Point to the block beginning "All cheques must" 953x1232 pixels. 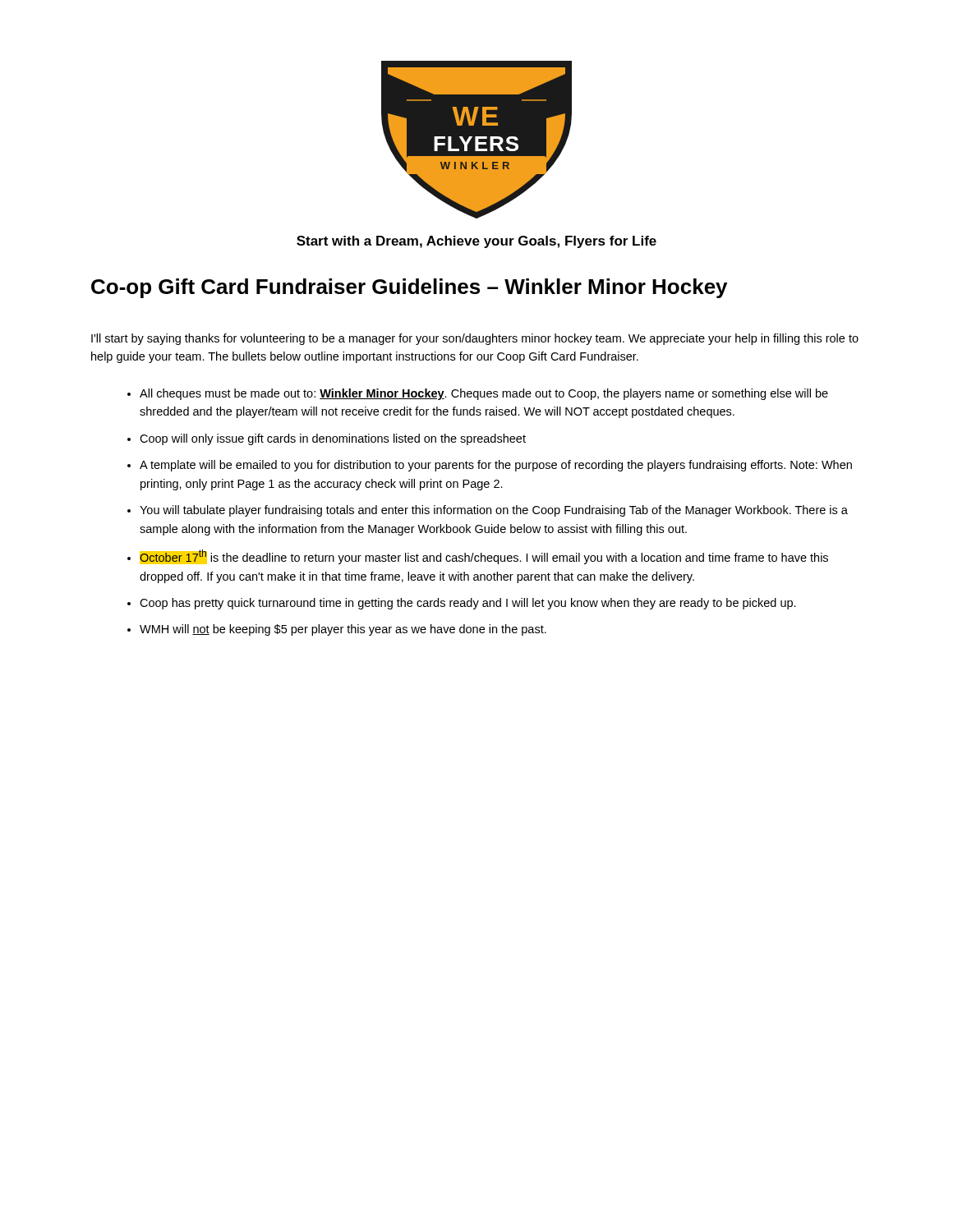(x=484, y=403)
